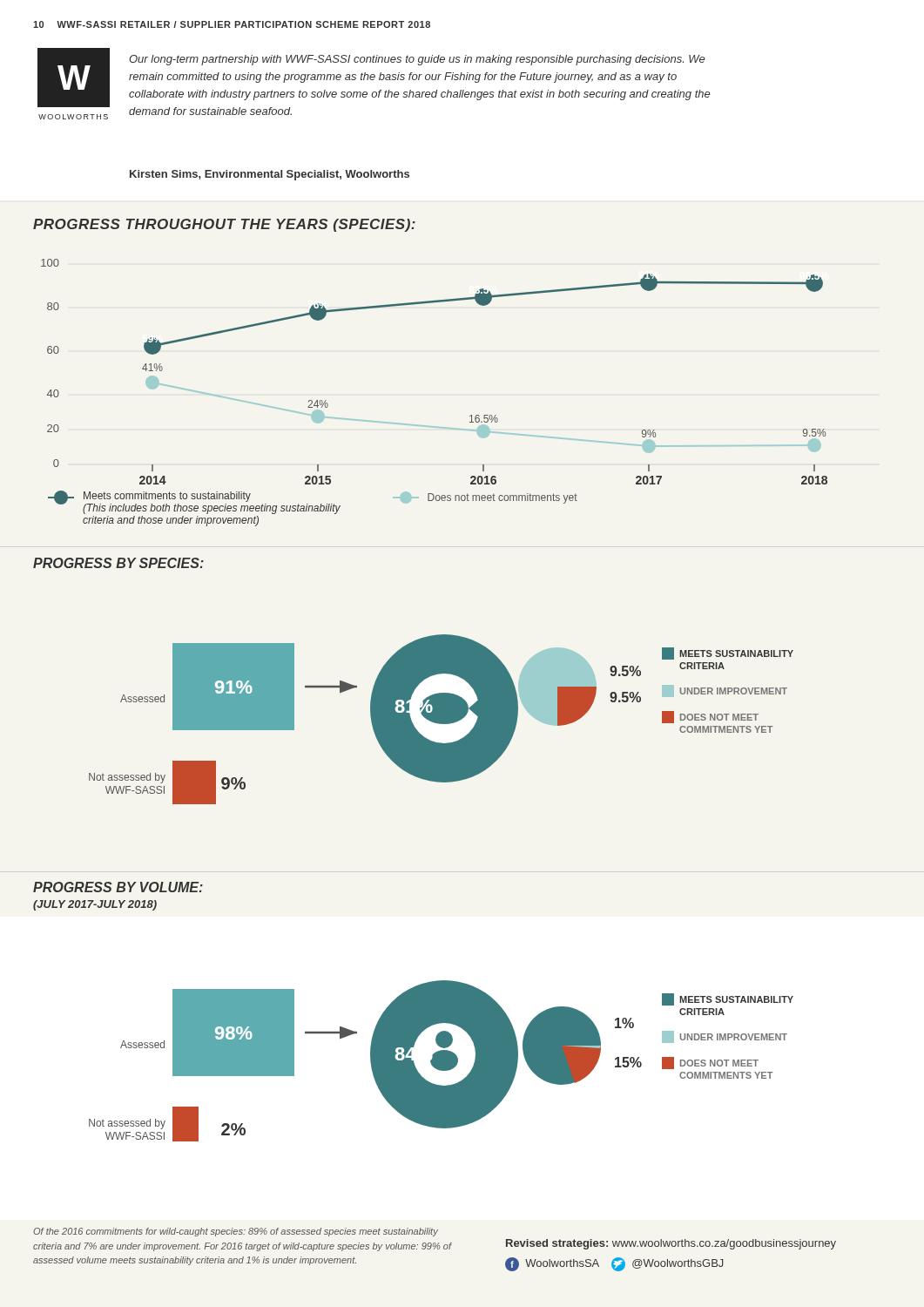Select the text starting "PROGRESS BY SPECIES:"
Viewport: 924px width, 1307px height.
pyautogui.click(x=119, y=563)
